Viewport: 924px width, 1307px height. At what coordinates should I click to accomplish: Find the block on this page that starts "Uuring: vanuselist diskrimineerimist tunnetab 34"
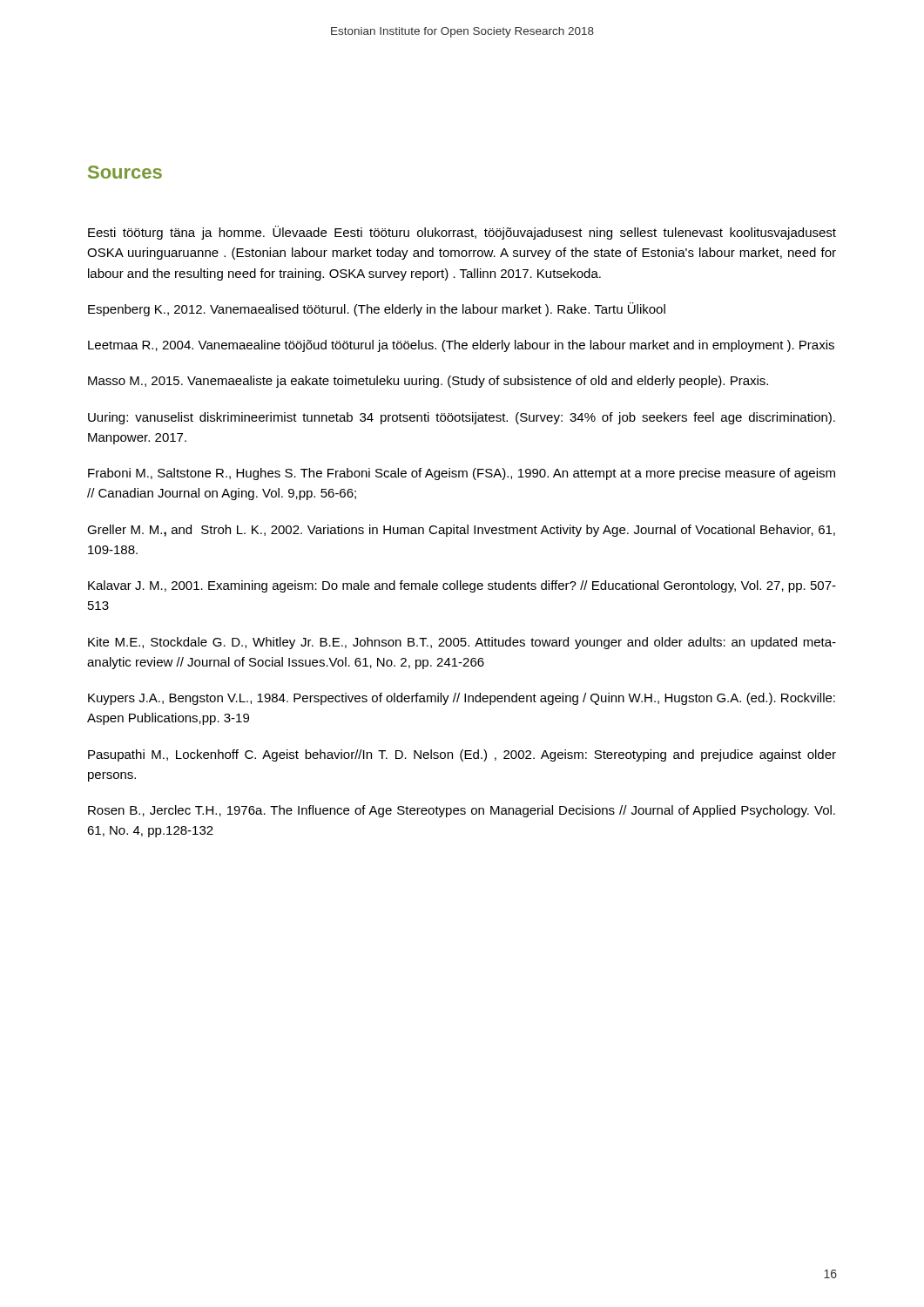(462, 427)
